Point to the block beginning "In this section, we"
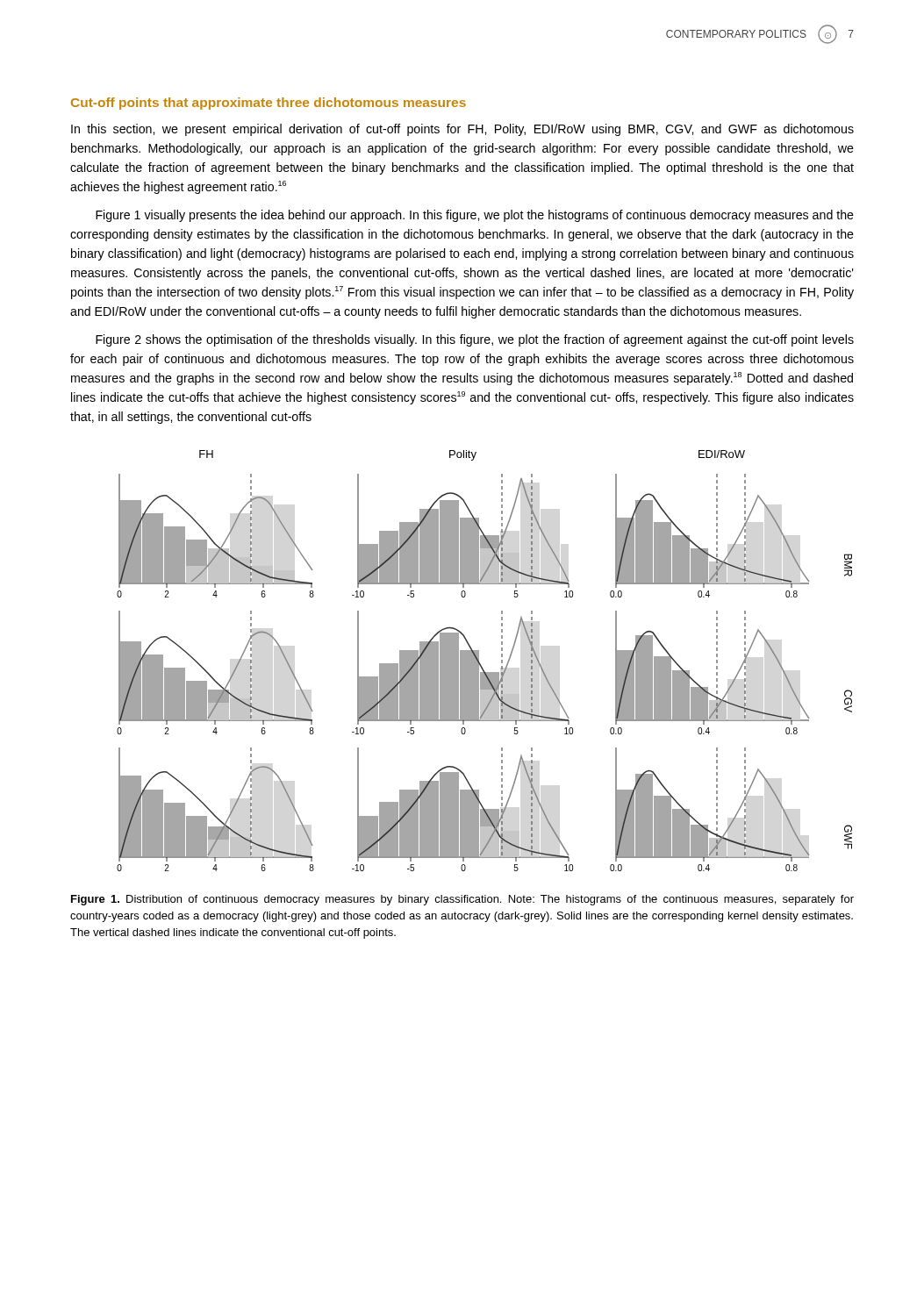The height and width of the screenshot is (1316, 924). point(462,158)
